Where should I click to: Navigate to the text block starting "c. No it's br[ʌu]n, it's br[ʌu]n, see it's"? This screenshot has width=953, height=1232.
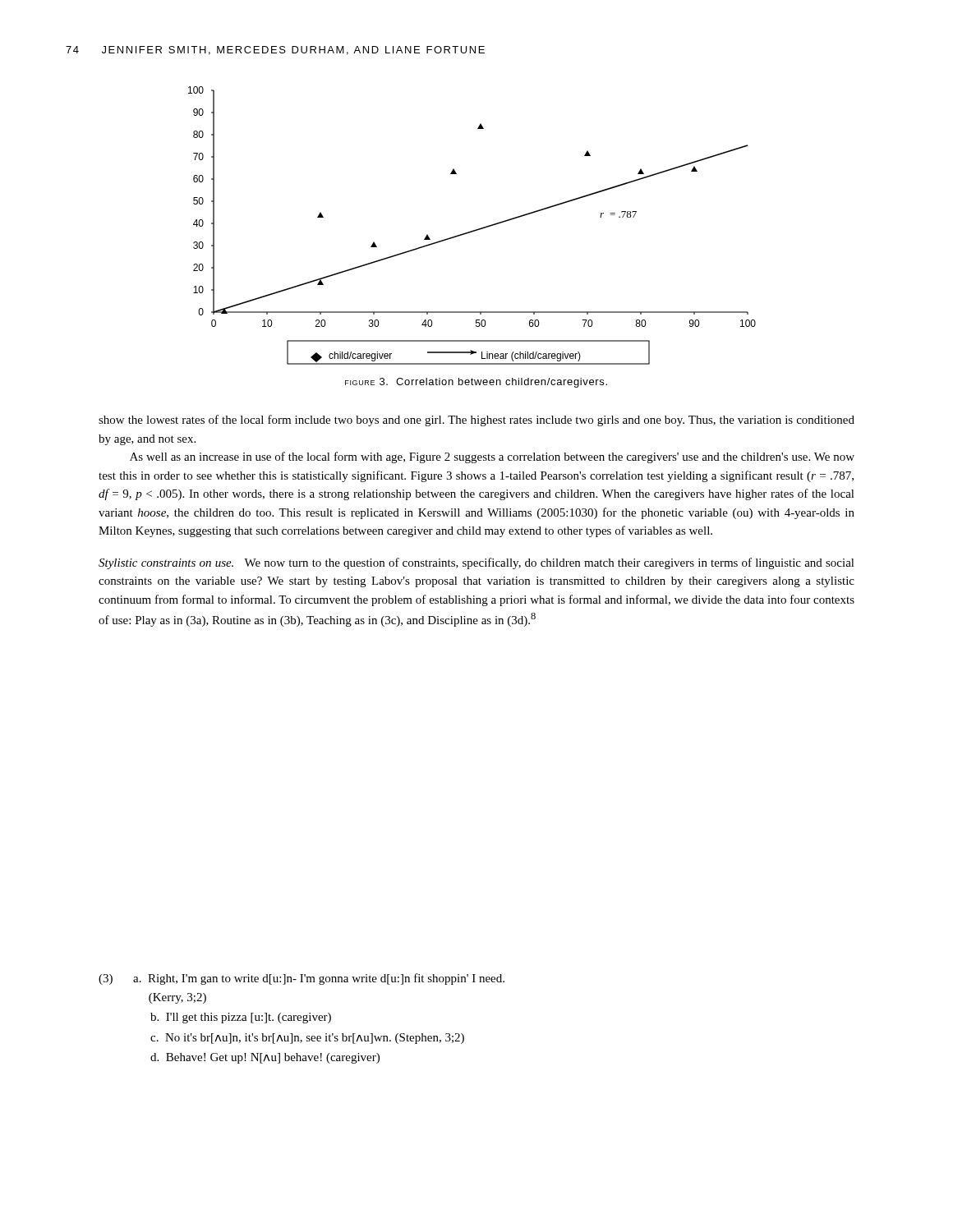click(282, 1037)
